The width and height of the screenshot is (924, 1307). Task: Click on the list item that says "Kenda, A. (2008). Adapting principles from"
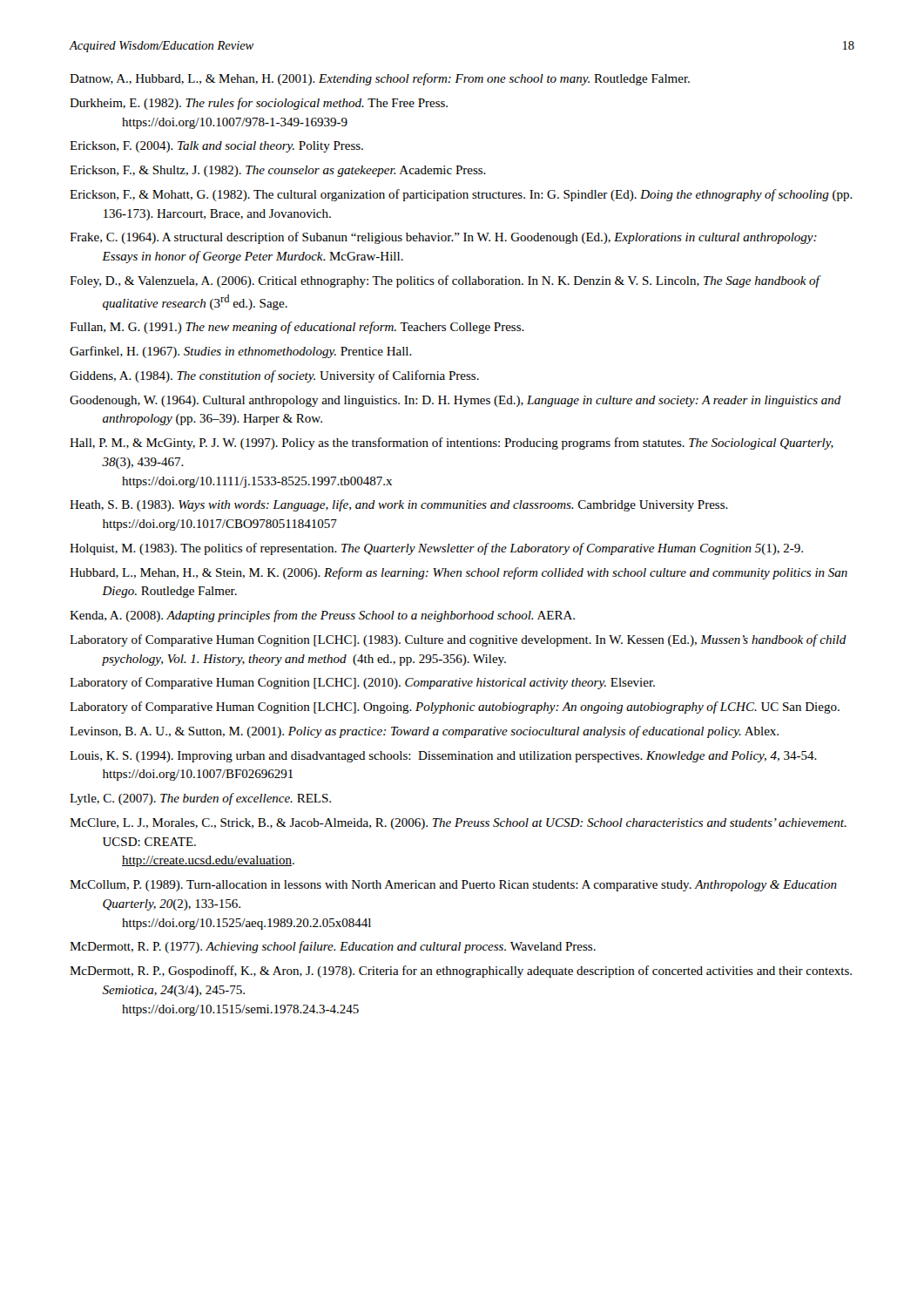tap(323, 615)
